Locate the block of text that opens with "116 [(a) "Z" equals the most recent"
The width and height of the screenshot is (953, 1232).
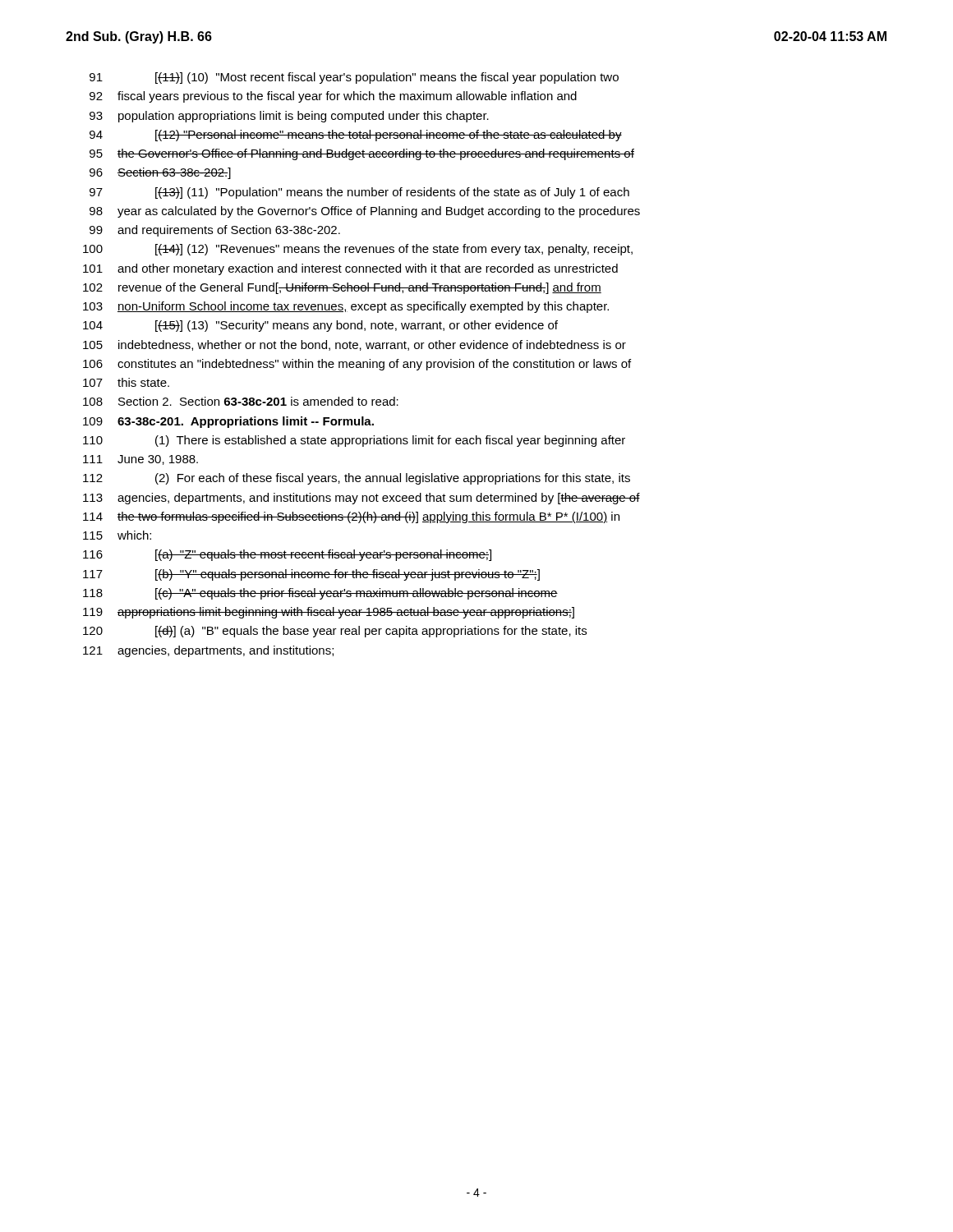[476, 554]
